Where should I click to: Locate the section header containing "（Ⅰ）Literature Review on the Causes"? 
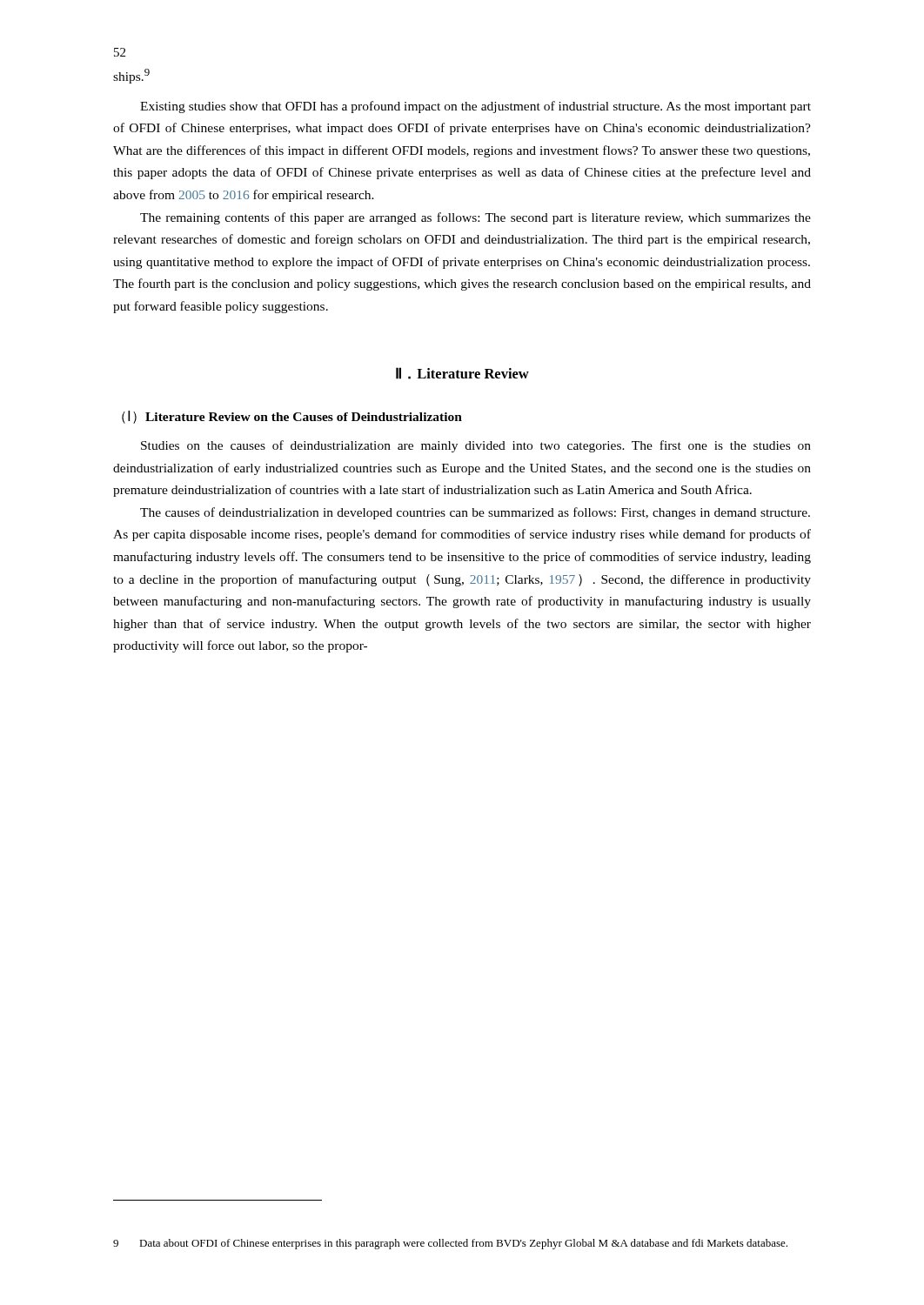462,416
